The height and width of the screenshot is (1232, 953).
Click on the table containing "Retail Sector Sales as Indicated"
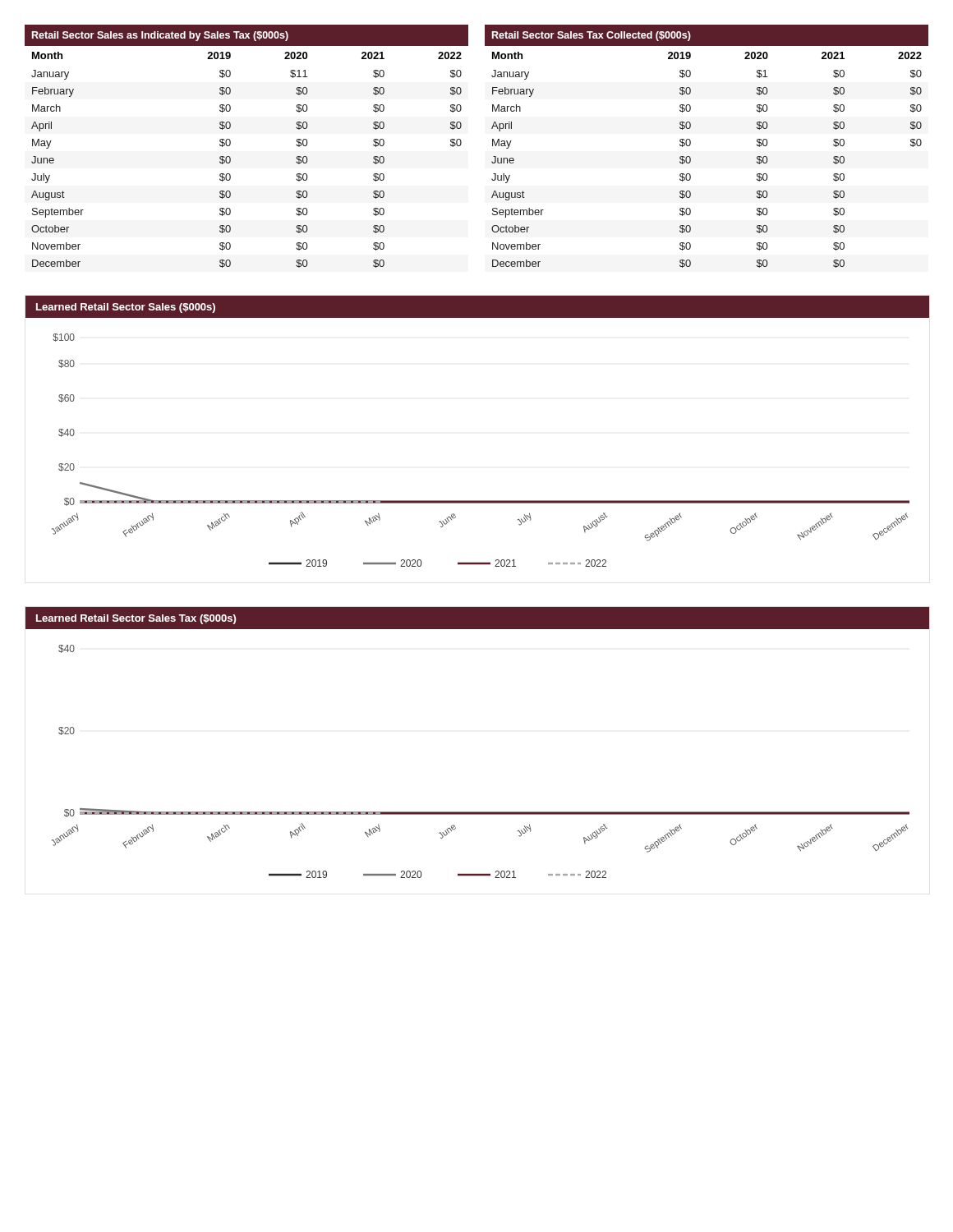[476, 148]
